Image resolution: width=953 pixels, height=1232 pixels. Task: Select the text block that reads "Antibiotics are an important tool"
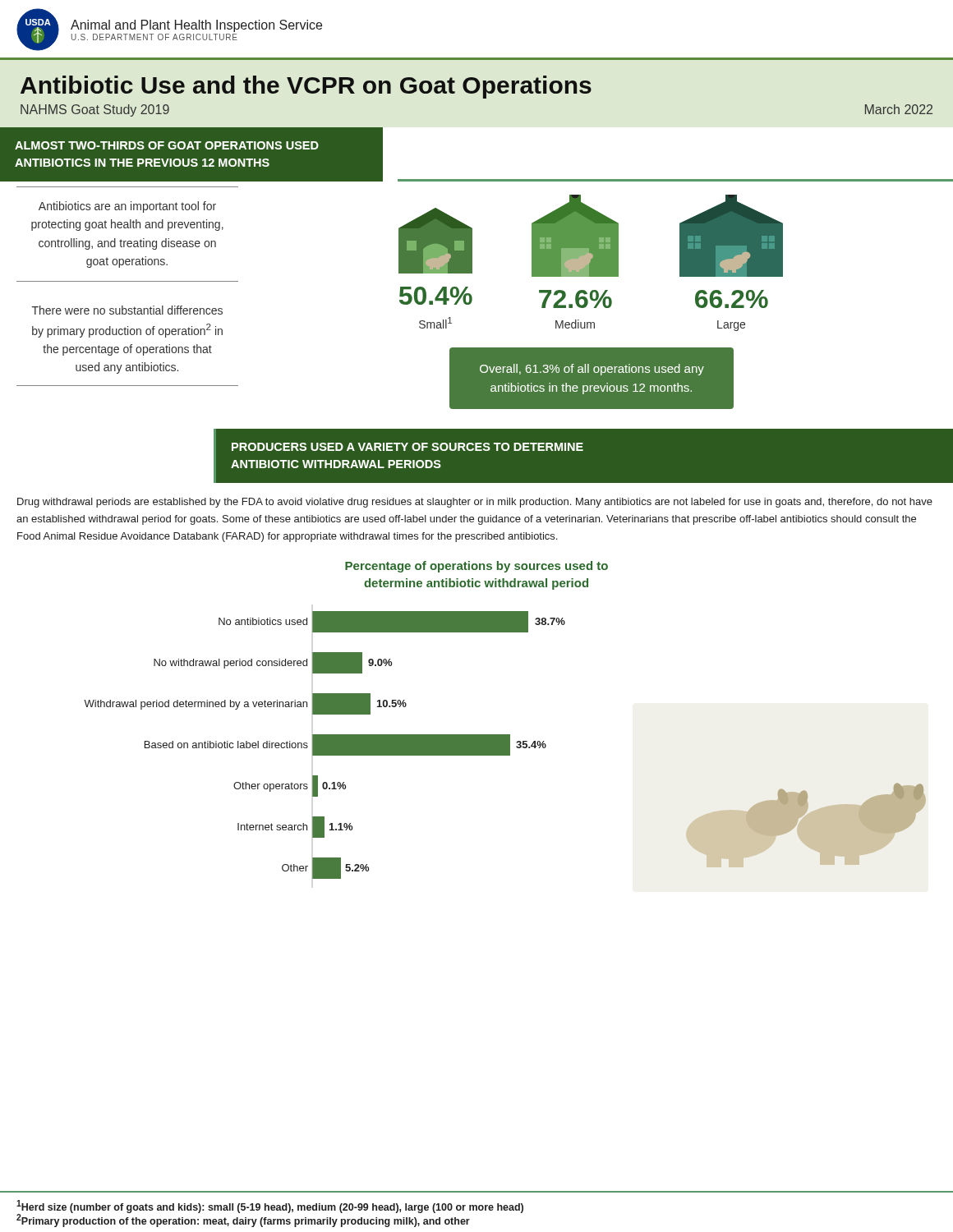127,234
